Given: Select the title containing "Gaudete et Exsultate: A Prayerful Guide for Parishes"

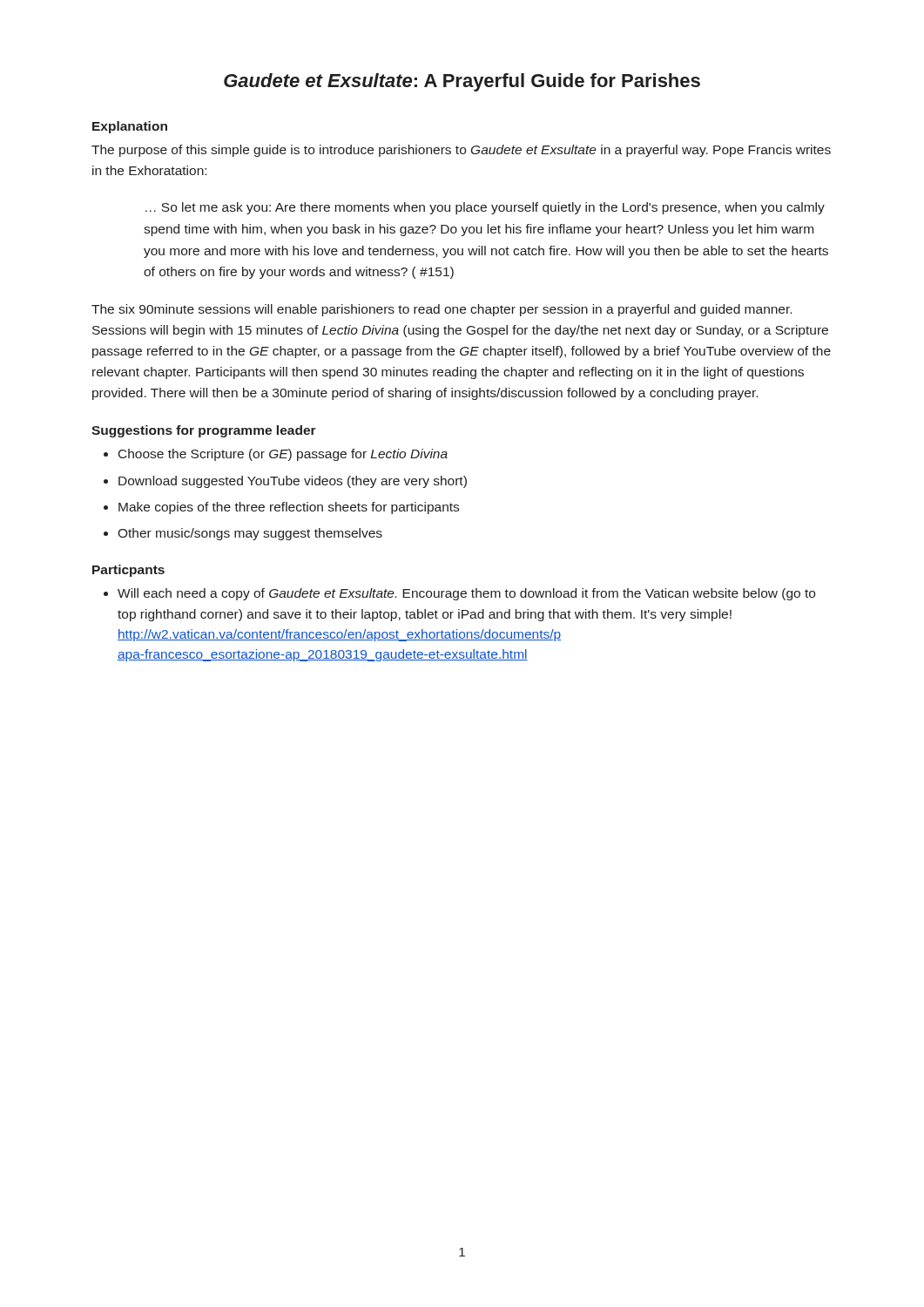Looking at the screenshot, I should [x=462, y=81].
